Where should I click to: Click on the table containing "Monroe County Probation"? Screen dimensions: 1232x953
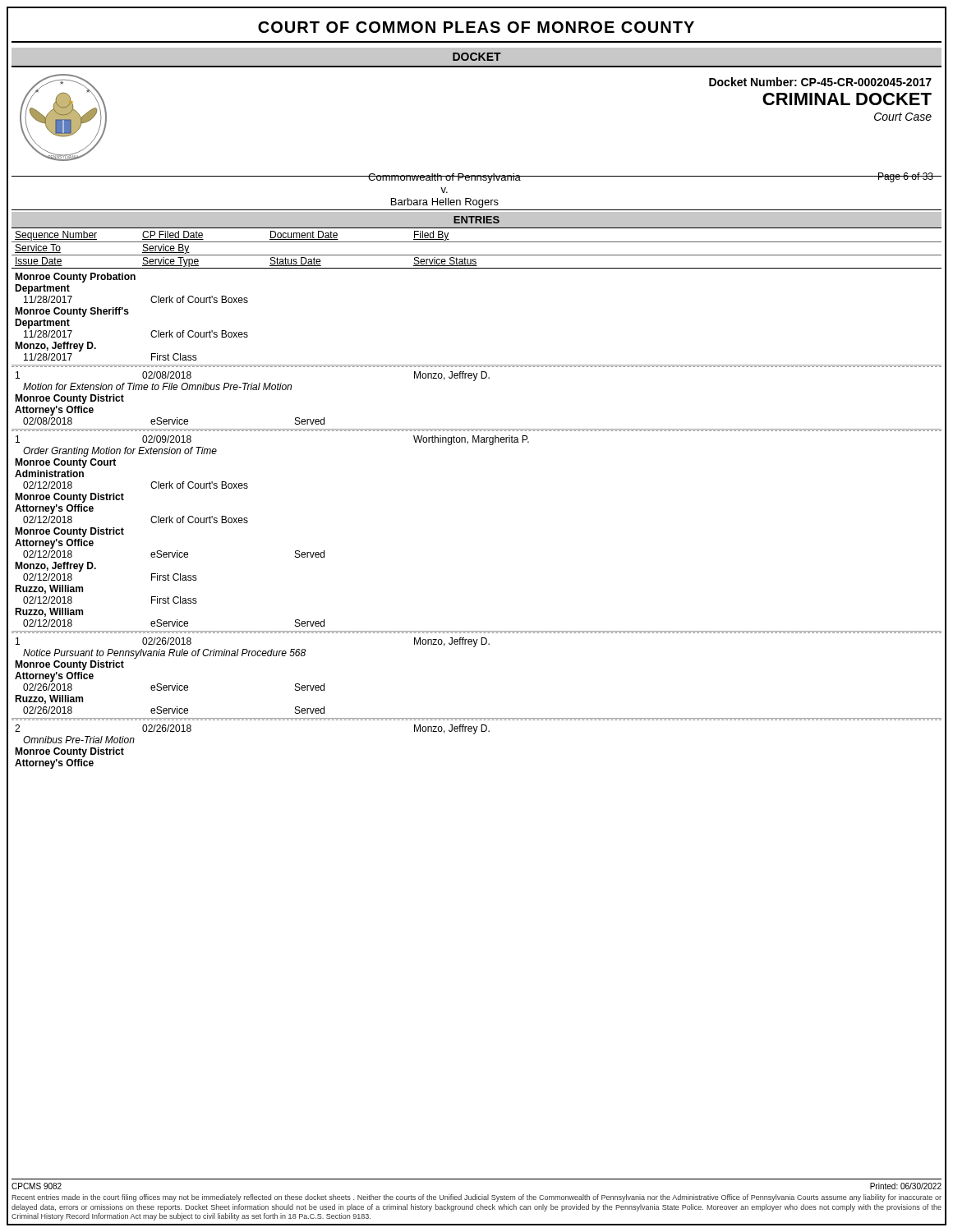pos(476,691)
